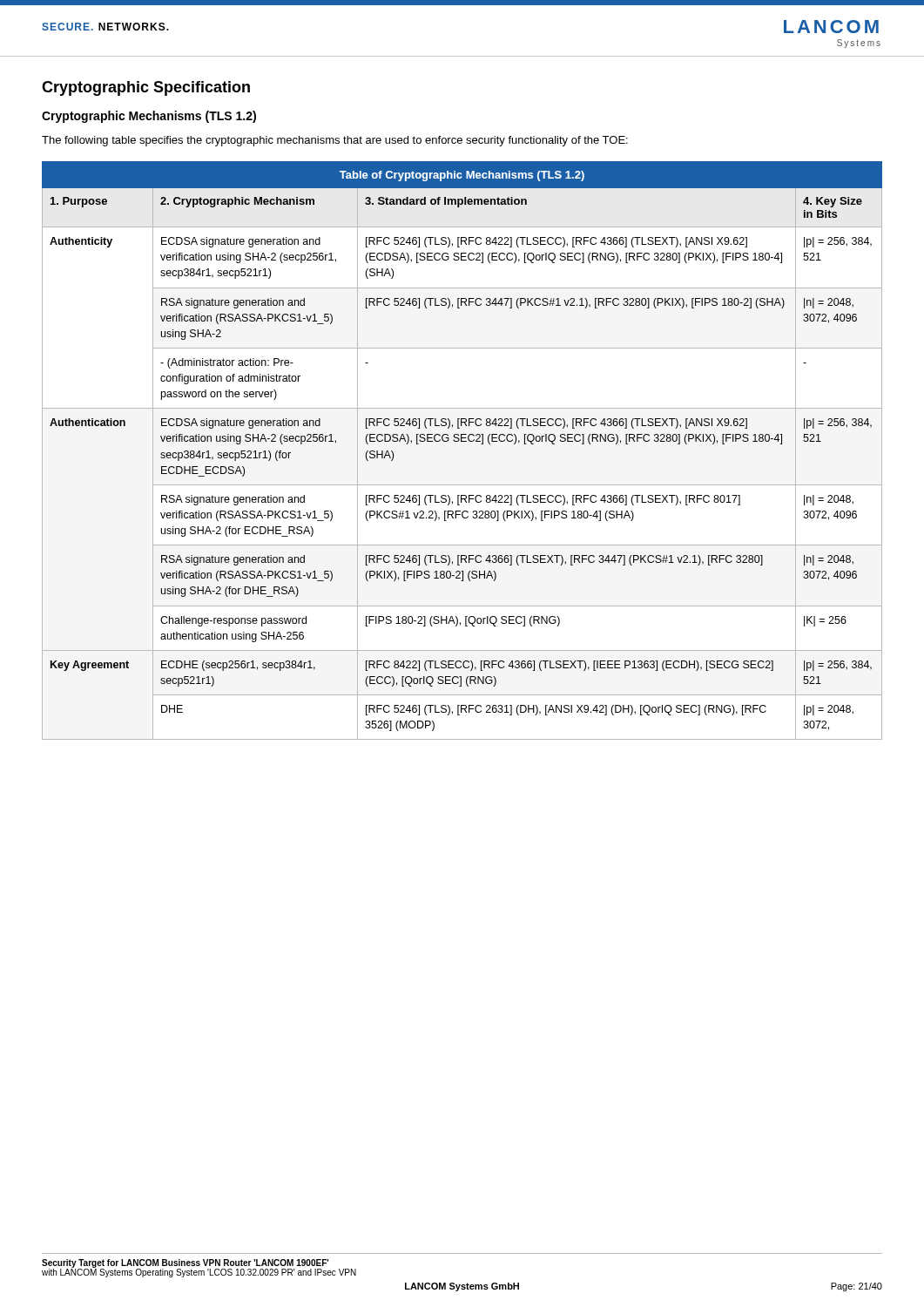Find the title containing "Cryptographic Specification"
The height and width of the screenshot is (1307, 924).
click(x=146, y=87)
